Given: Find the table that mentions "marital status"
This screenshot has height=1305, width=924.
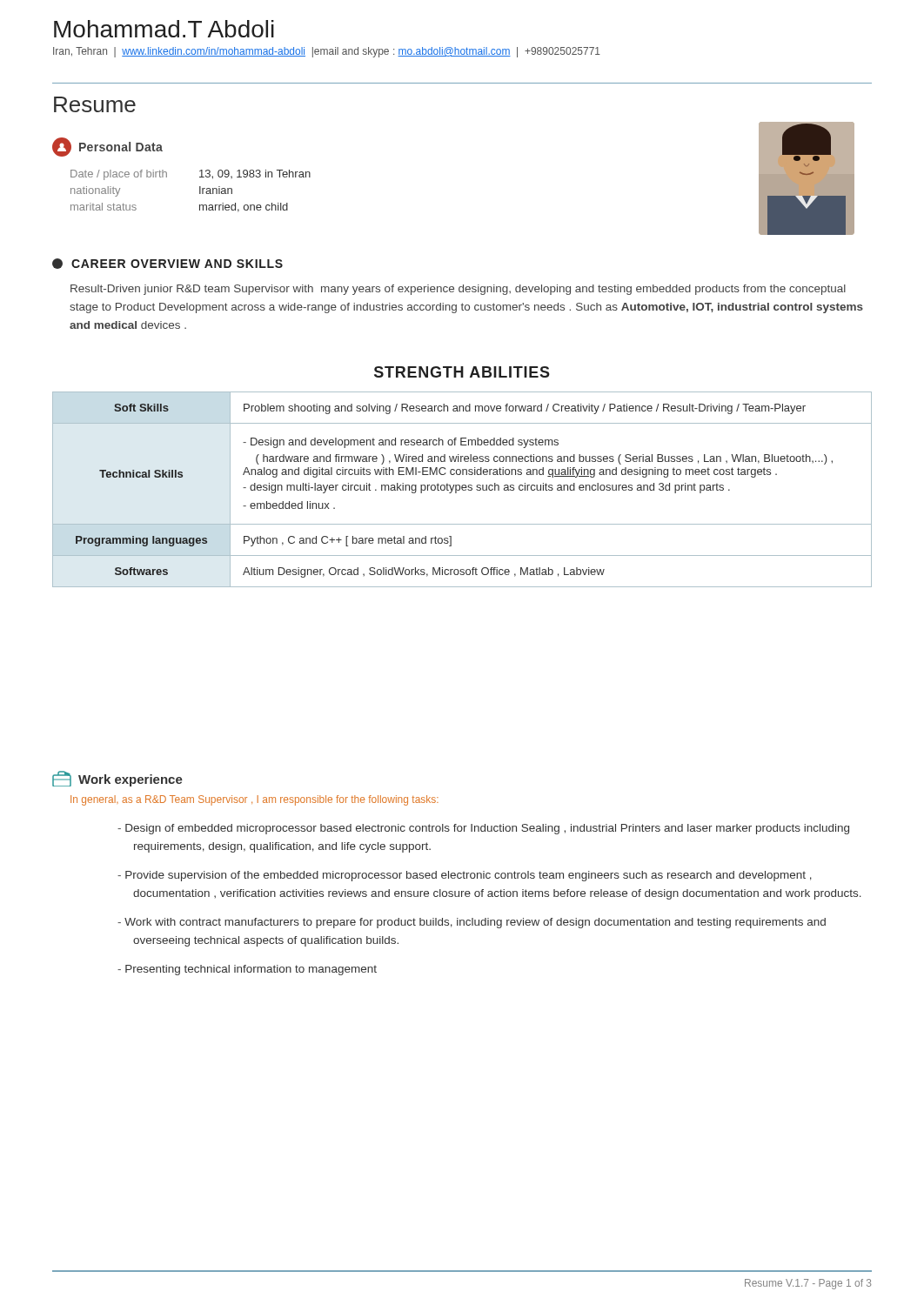Looking at the screenshot, I should coord(198,190).
